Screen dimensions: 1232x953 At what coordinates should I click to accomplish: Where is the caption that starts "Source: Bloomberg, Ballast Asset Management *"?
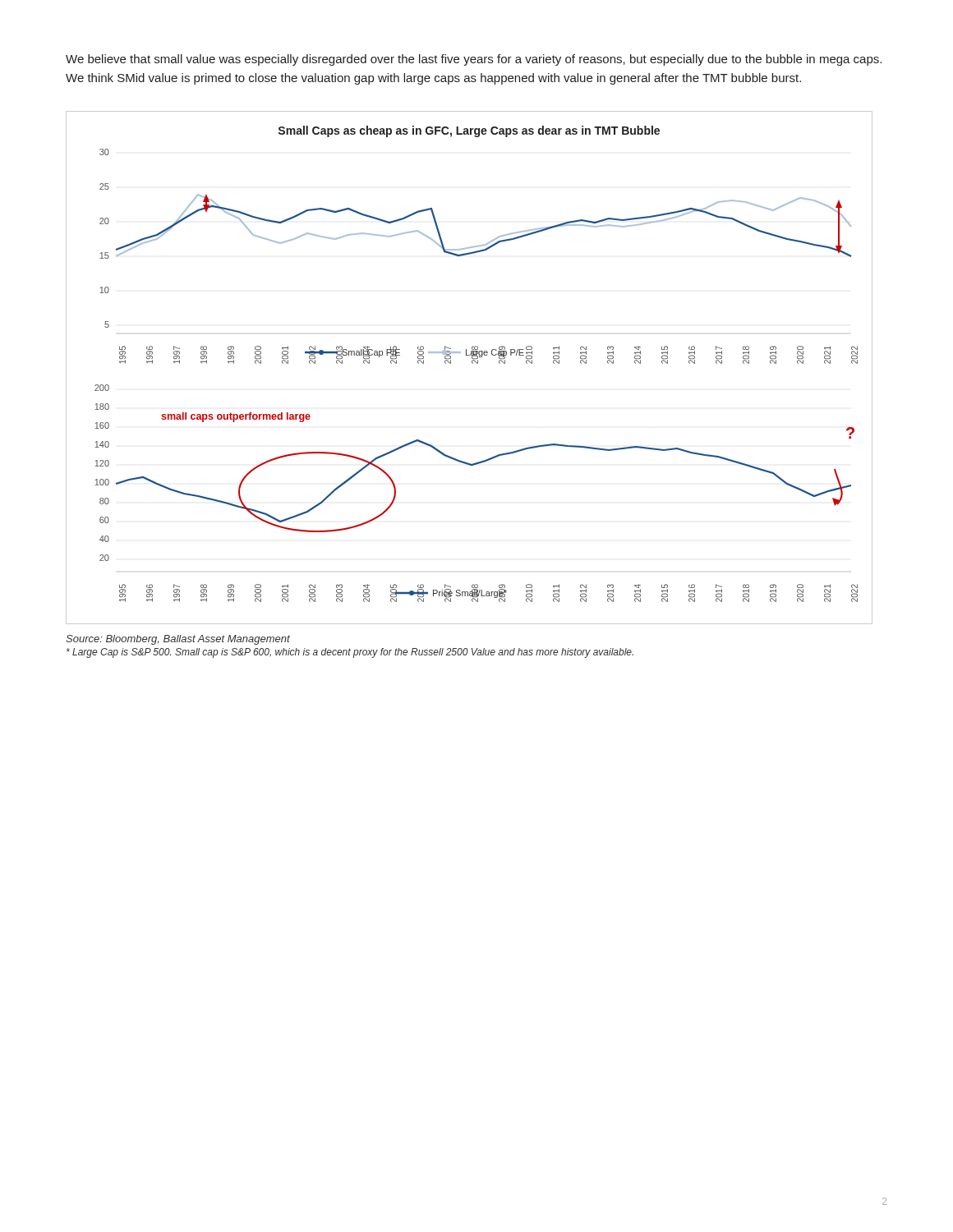tap(476, 645)
